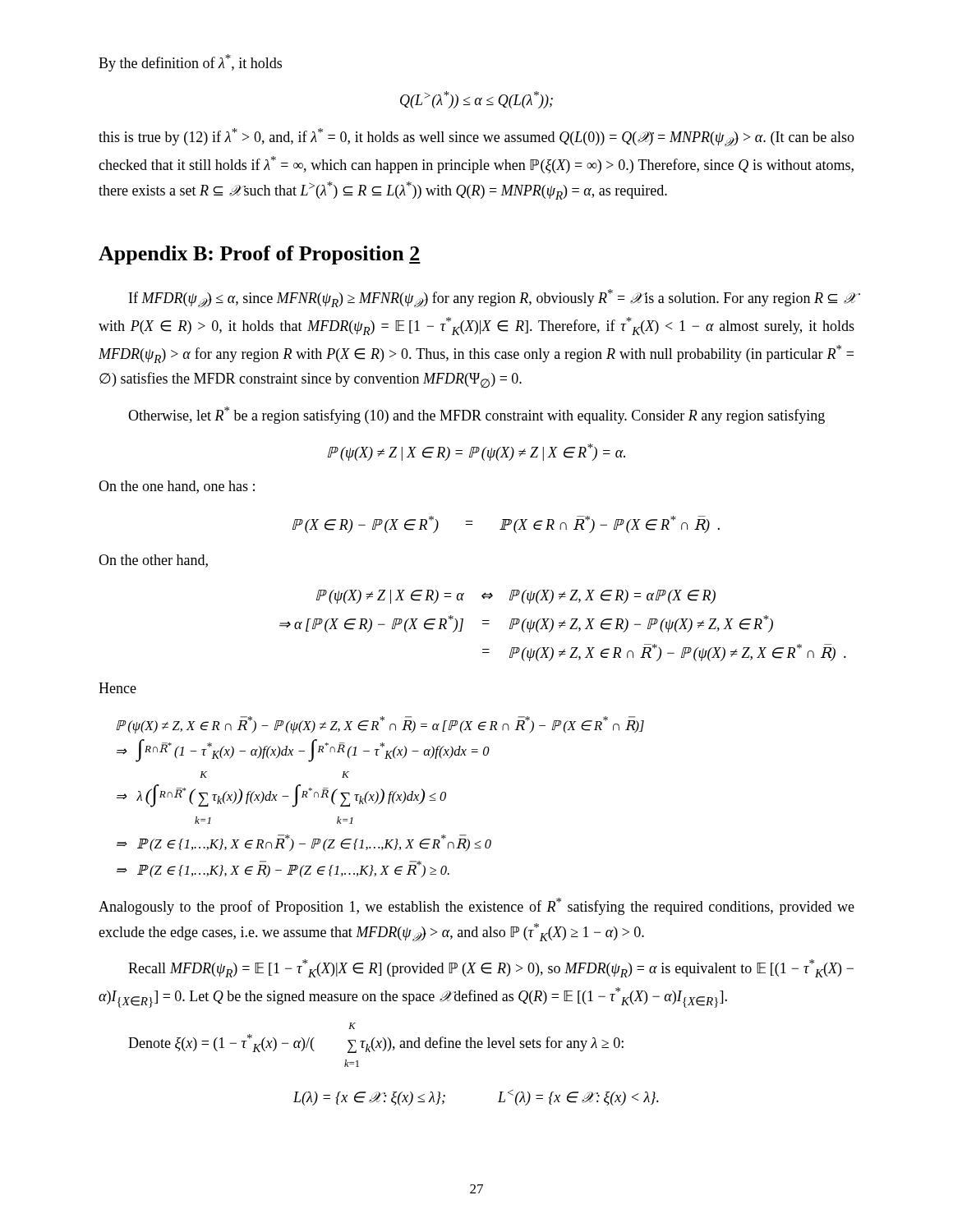Find the block starting "this is true by (12) if λ* >"

pyautogui.click(x=476, y=164)
